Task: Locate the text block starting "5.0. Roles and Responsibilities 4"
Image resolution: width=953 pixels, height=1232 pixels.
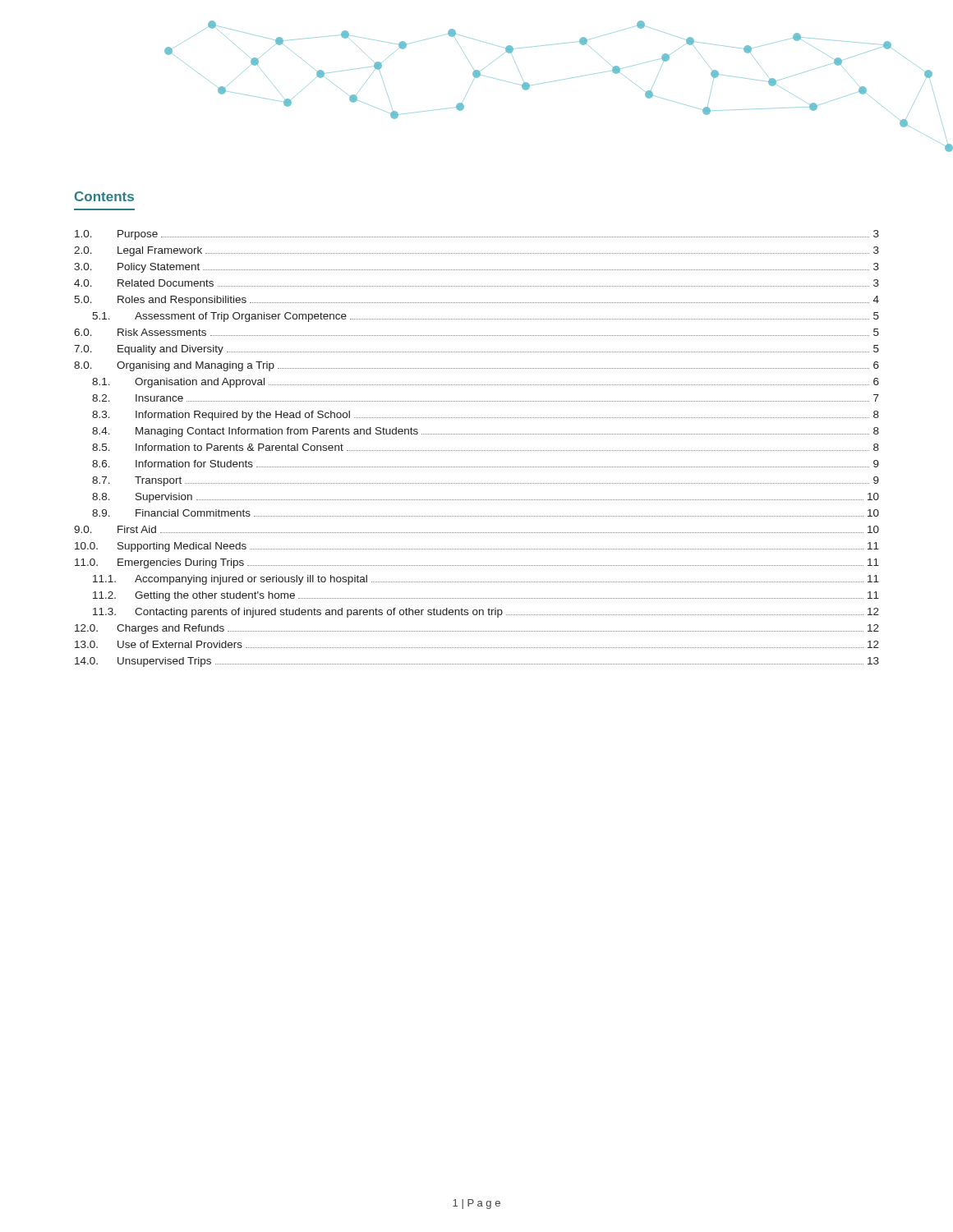Action: 476,299
